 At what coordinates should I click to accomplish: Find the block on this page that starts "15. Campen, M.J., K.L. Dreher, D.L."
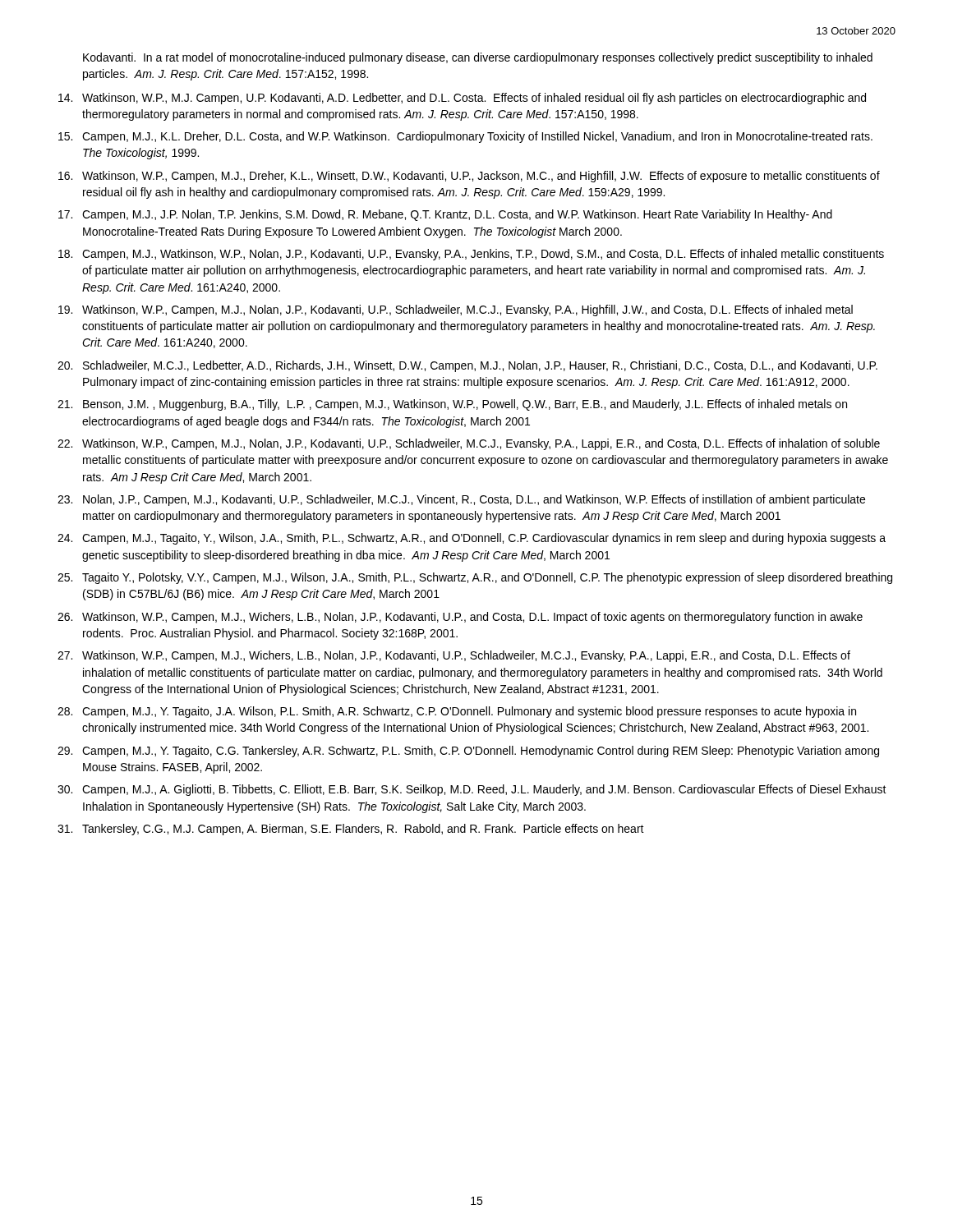point(476,145)
